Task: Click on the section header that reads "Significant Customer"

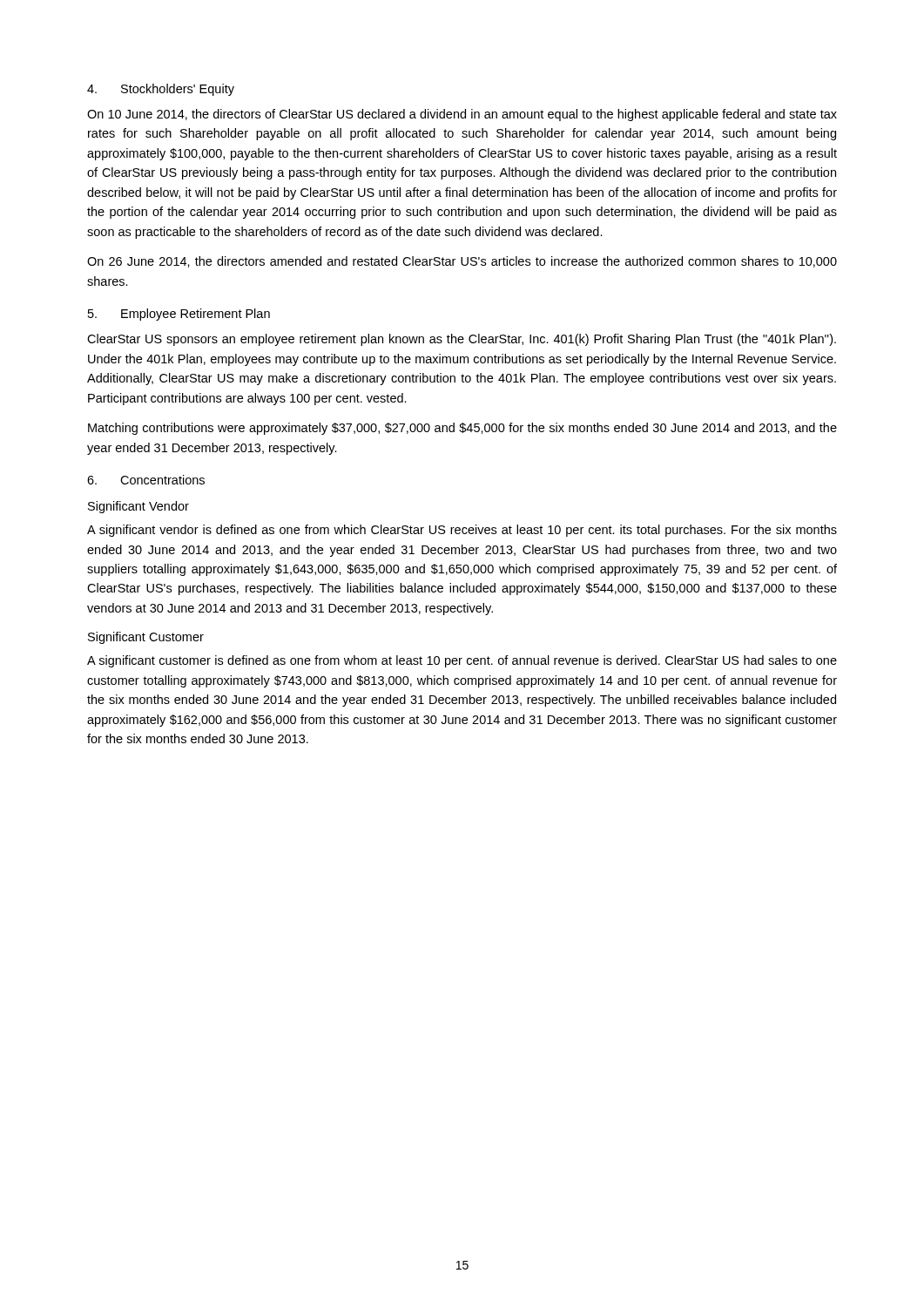Action: 145,637
